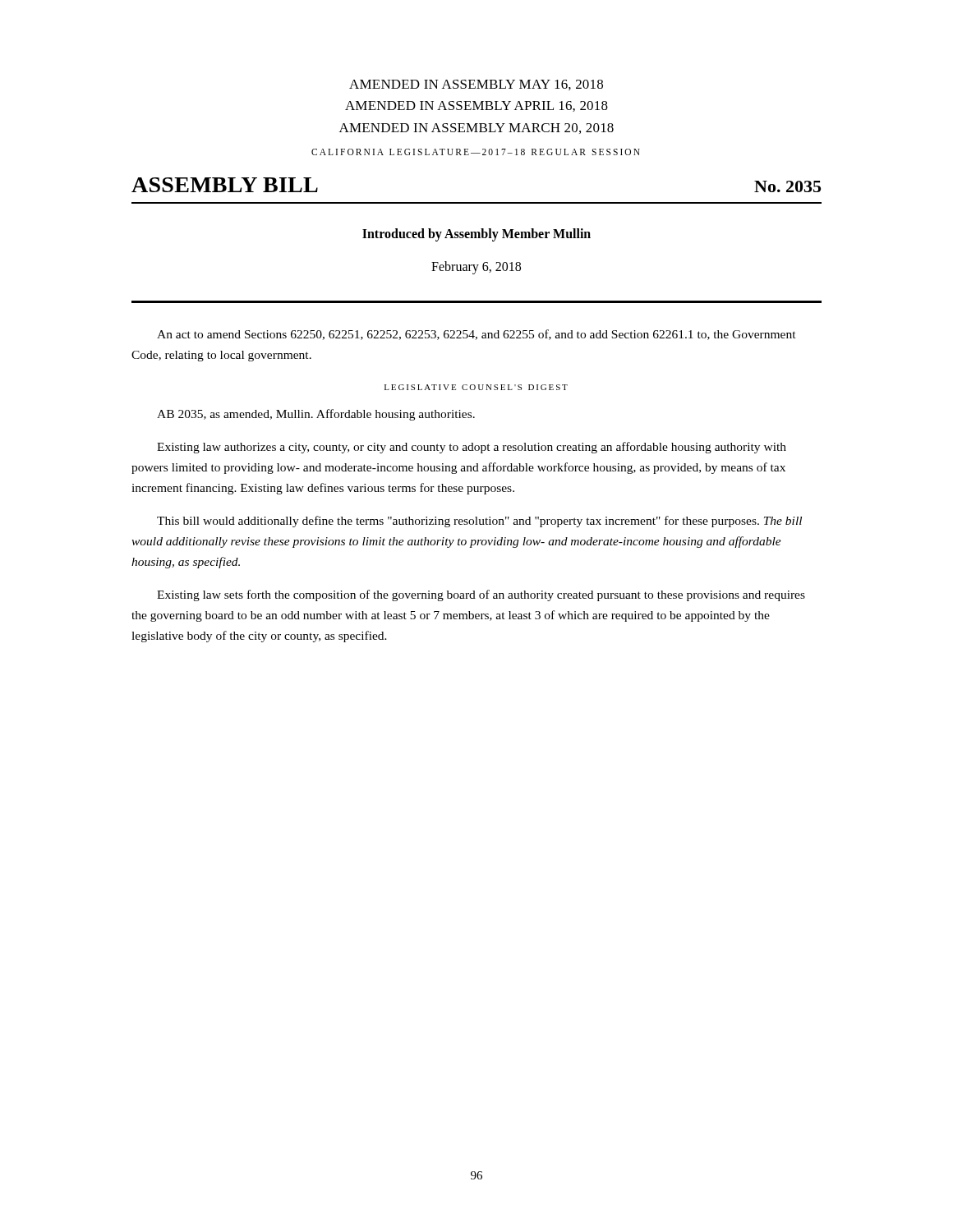Select the text with the text "California Legislature—2017–18 Regular Session"

coord(476,152)
